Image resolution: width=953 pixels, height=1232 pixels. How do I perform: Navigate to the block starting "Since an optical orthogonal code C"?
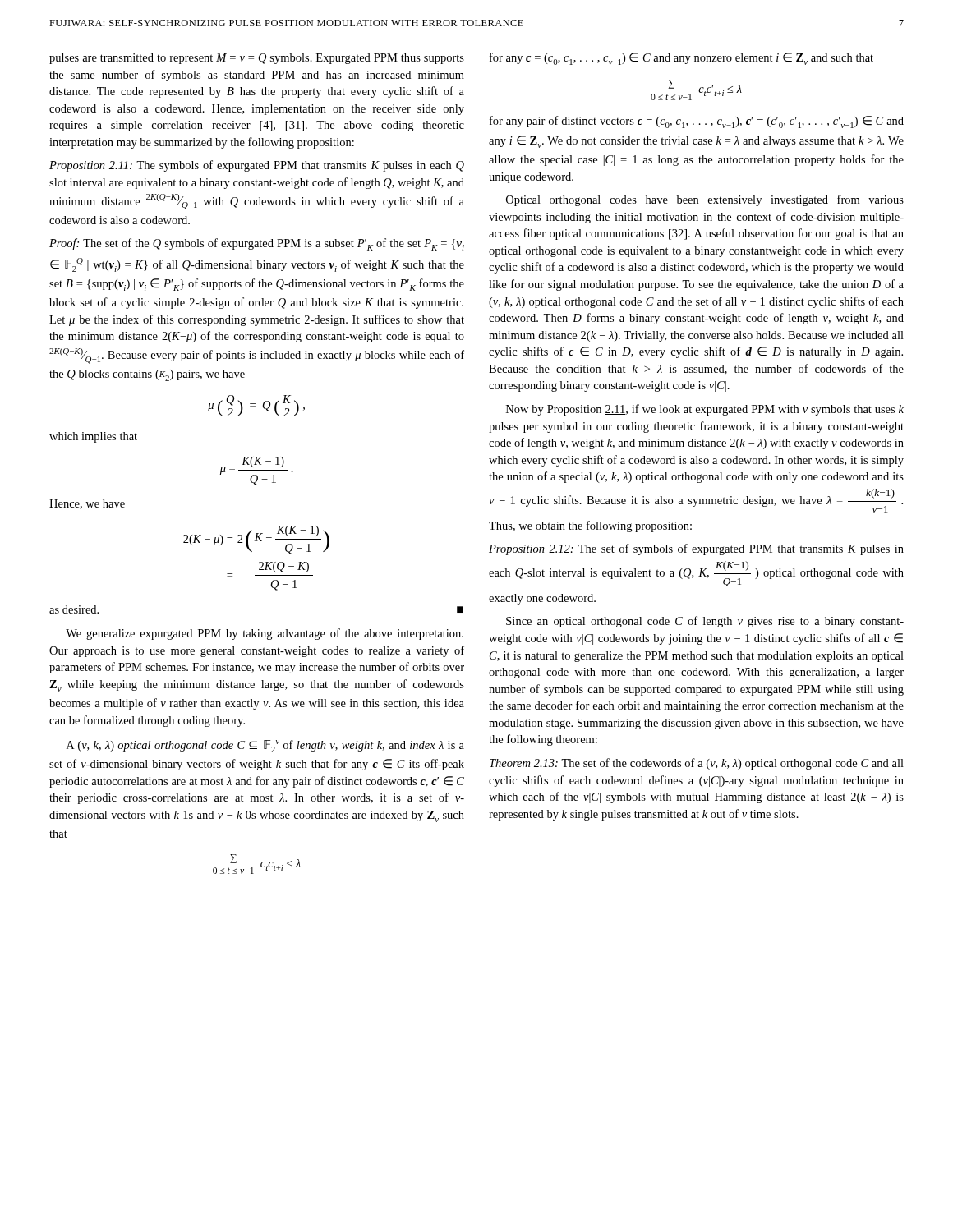(x=696, y=681)
